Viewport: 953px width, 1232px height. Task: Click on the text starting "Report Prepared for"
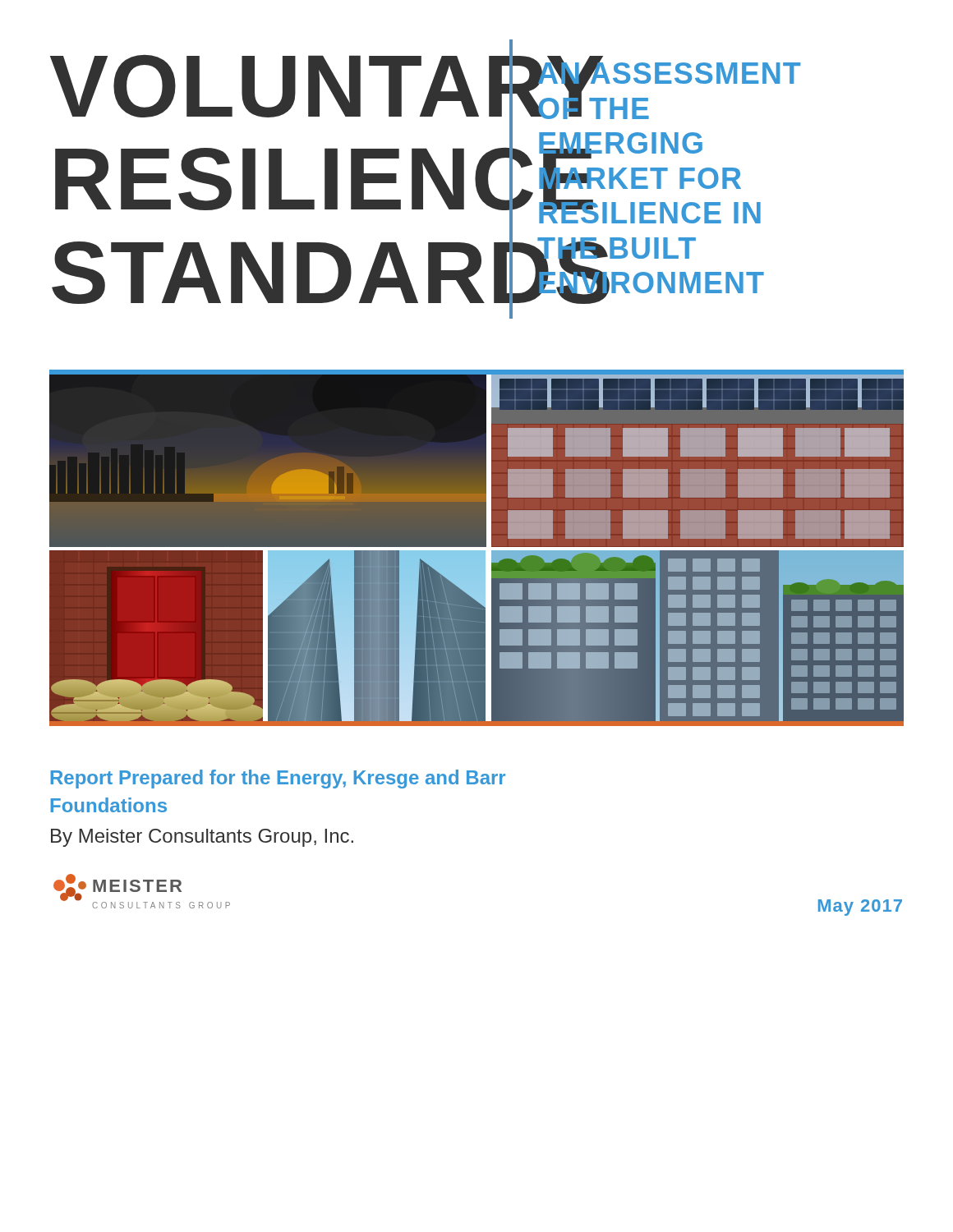coord(278,791)
